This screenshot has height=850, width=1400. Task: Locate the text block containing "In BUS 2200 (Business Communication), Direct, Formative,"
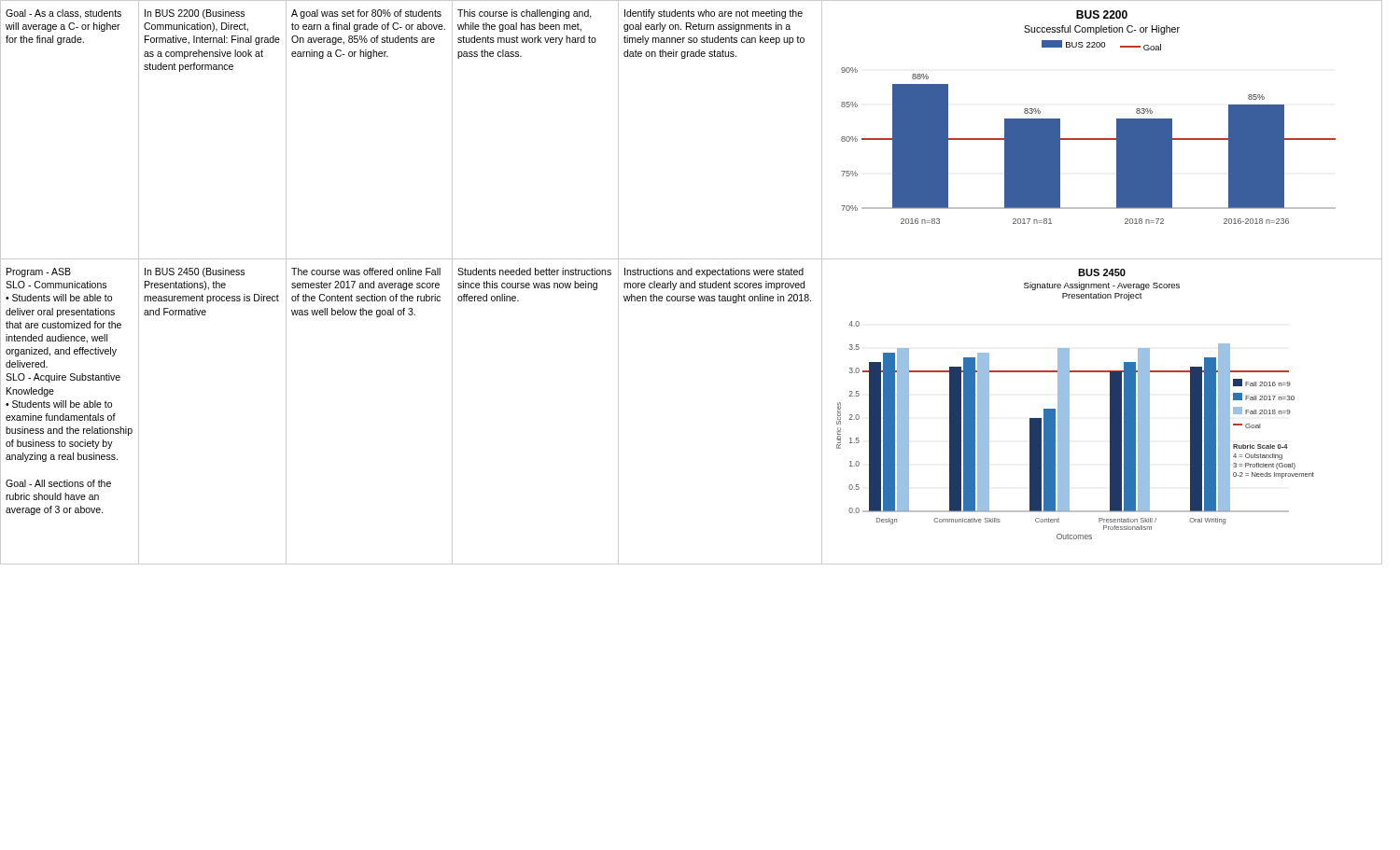(212, 40)
